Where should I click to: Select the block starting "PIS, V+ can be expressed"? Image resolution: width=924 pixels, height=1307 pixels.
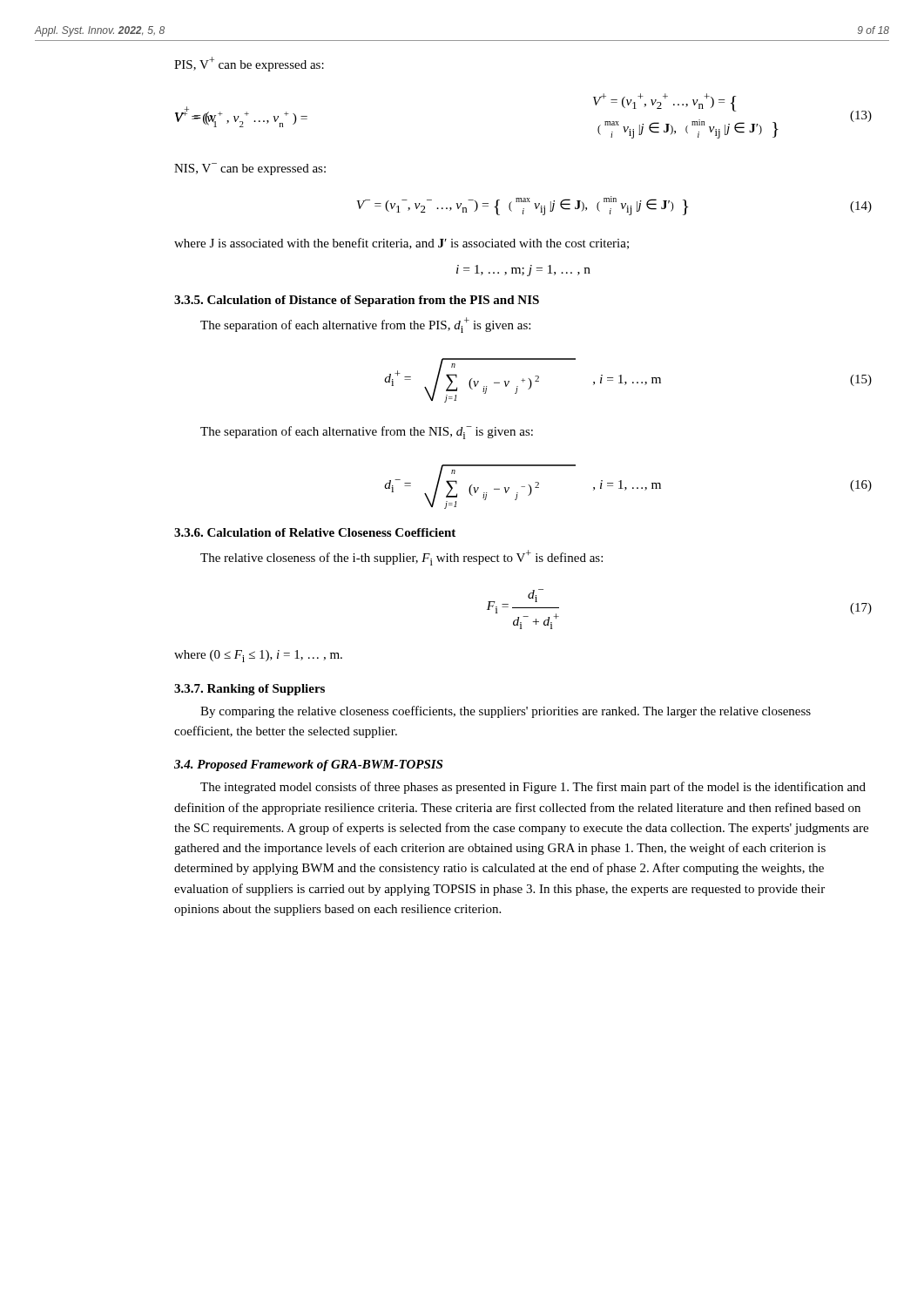pyautogui.click(x=249, y=63)
